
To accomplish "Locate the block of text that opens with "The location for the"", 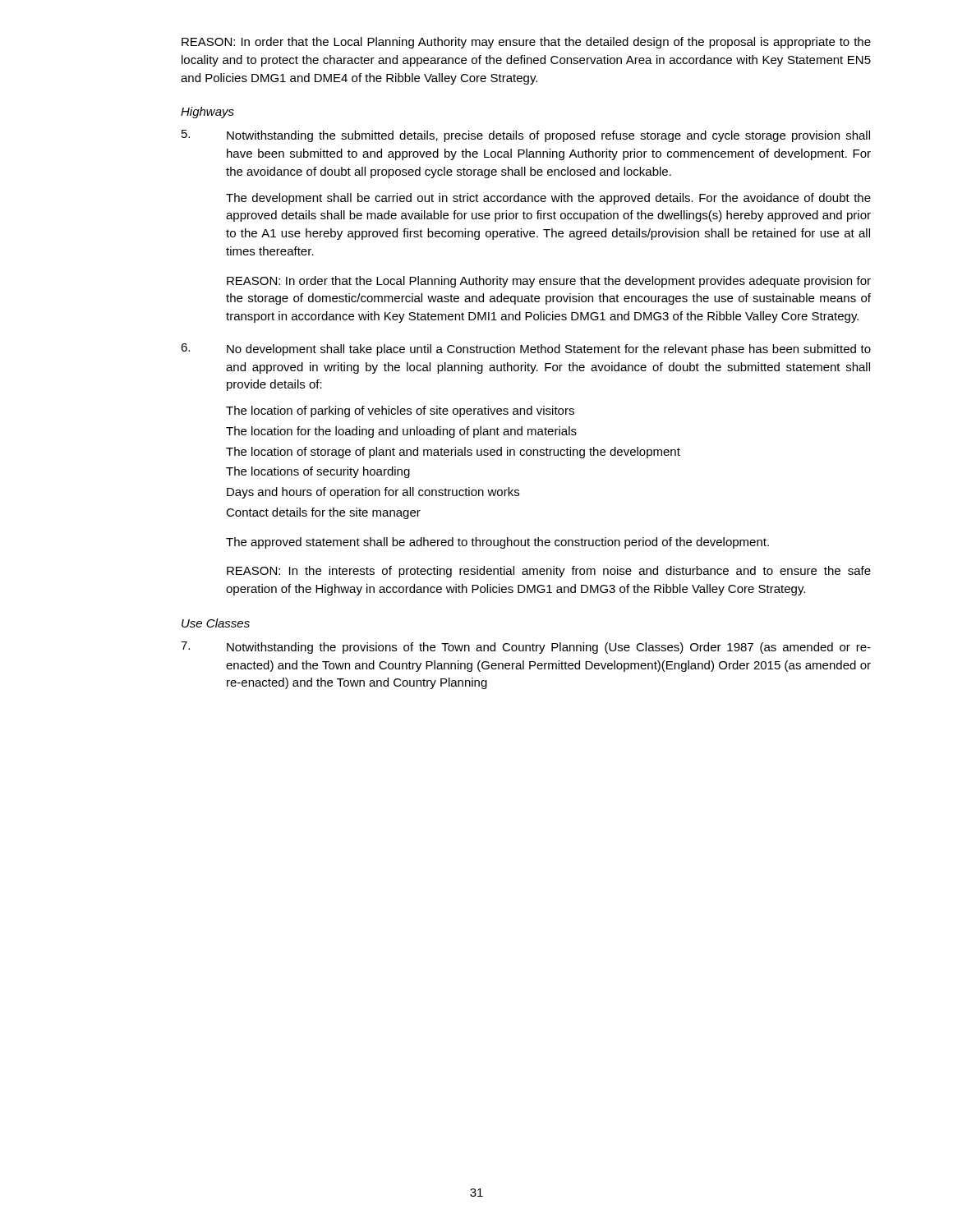I will pyautogui.click(x=401, y=431).
